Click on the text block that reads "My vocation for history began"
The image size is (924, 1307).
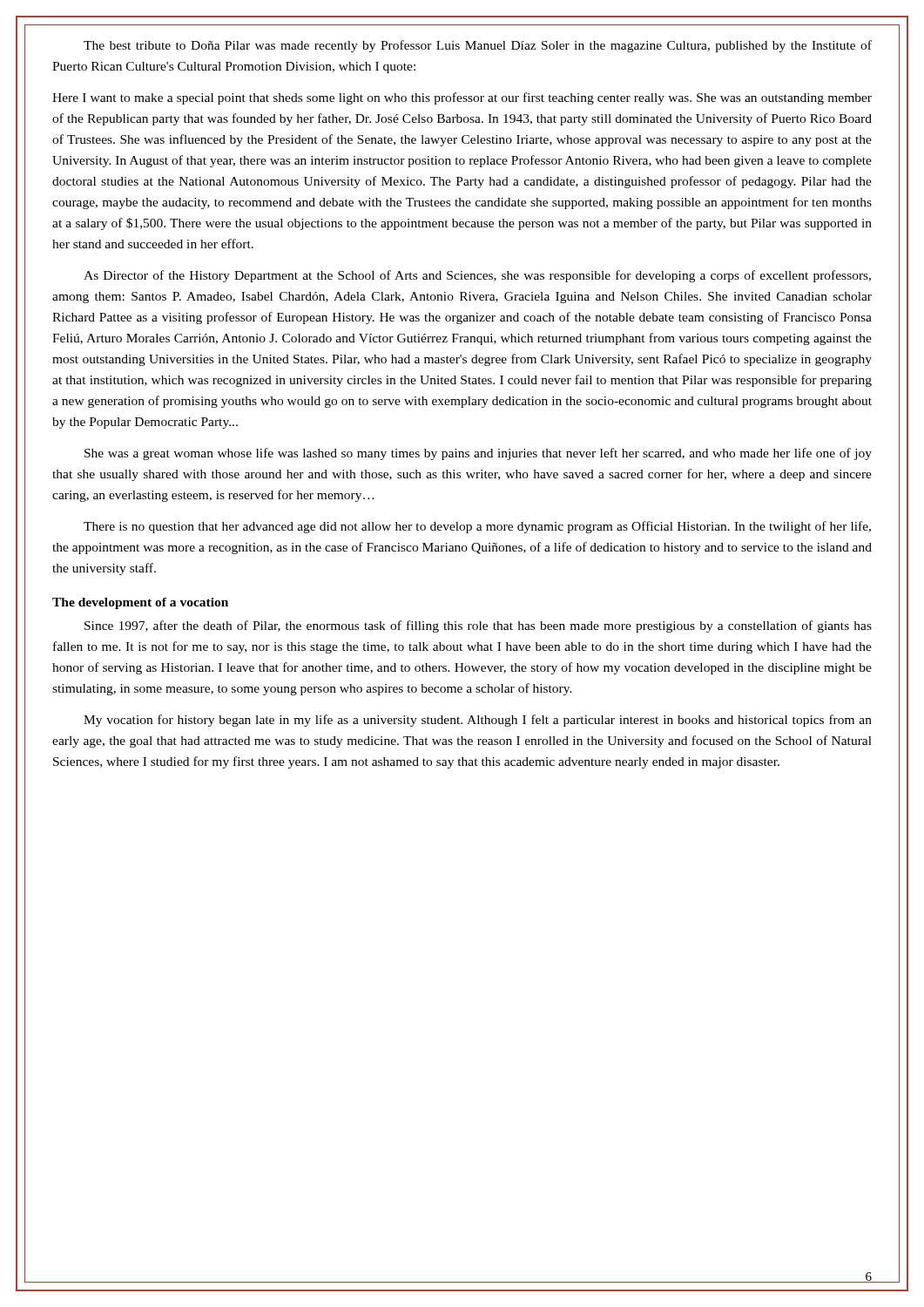(x=462, y=741)
